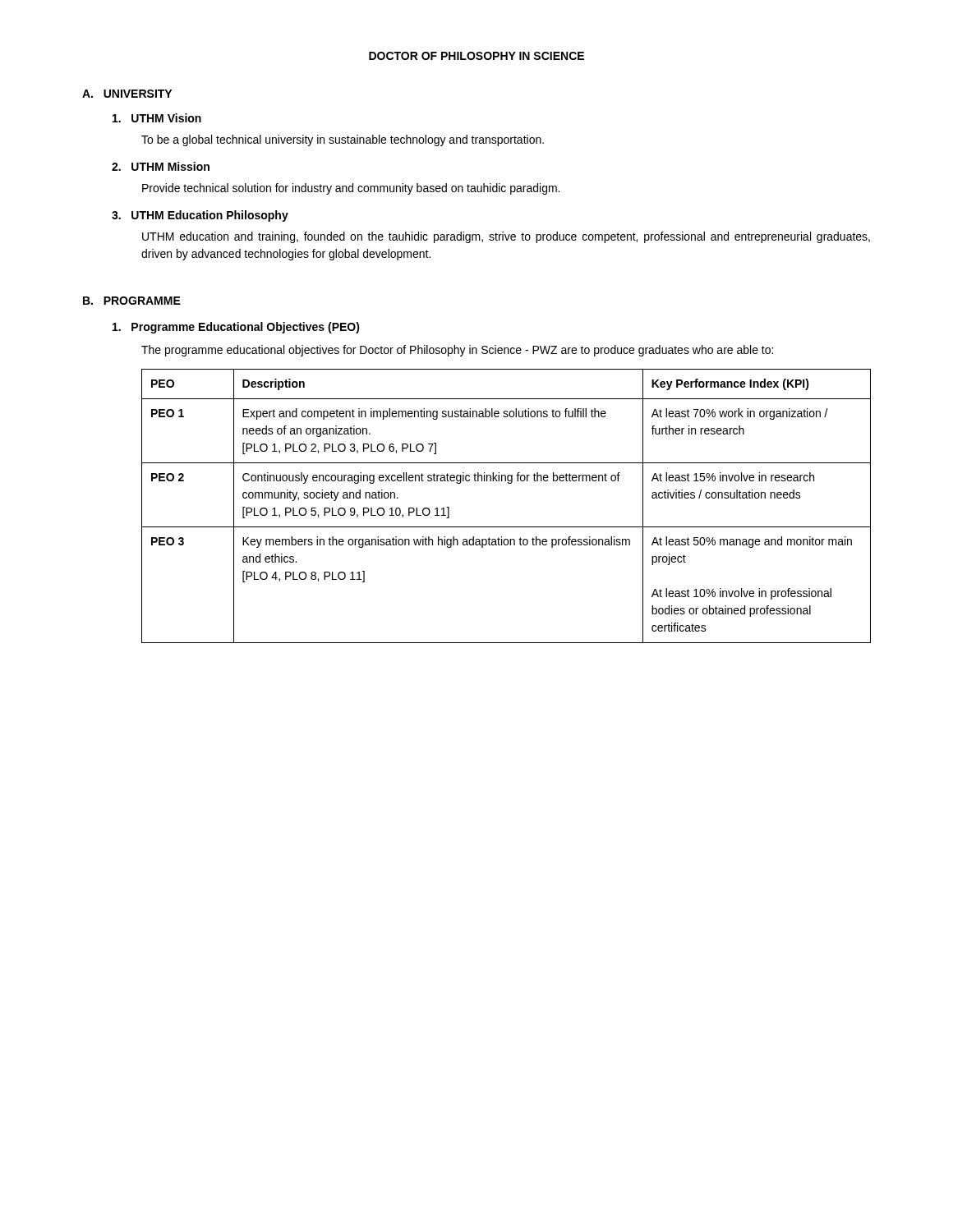Image resolution: width=953 pixels, height=1232 pixels.
Task: Click the table
Action: tap(506, 506)
